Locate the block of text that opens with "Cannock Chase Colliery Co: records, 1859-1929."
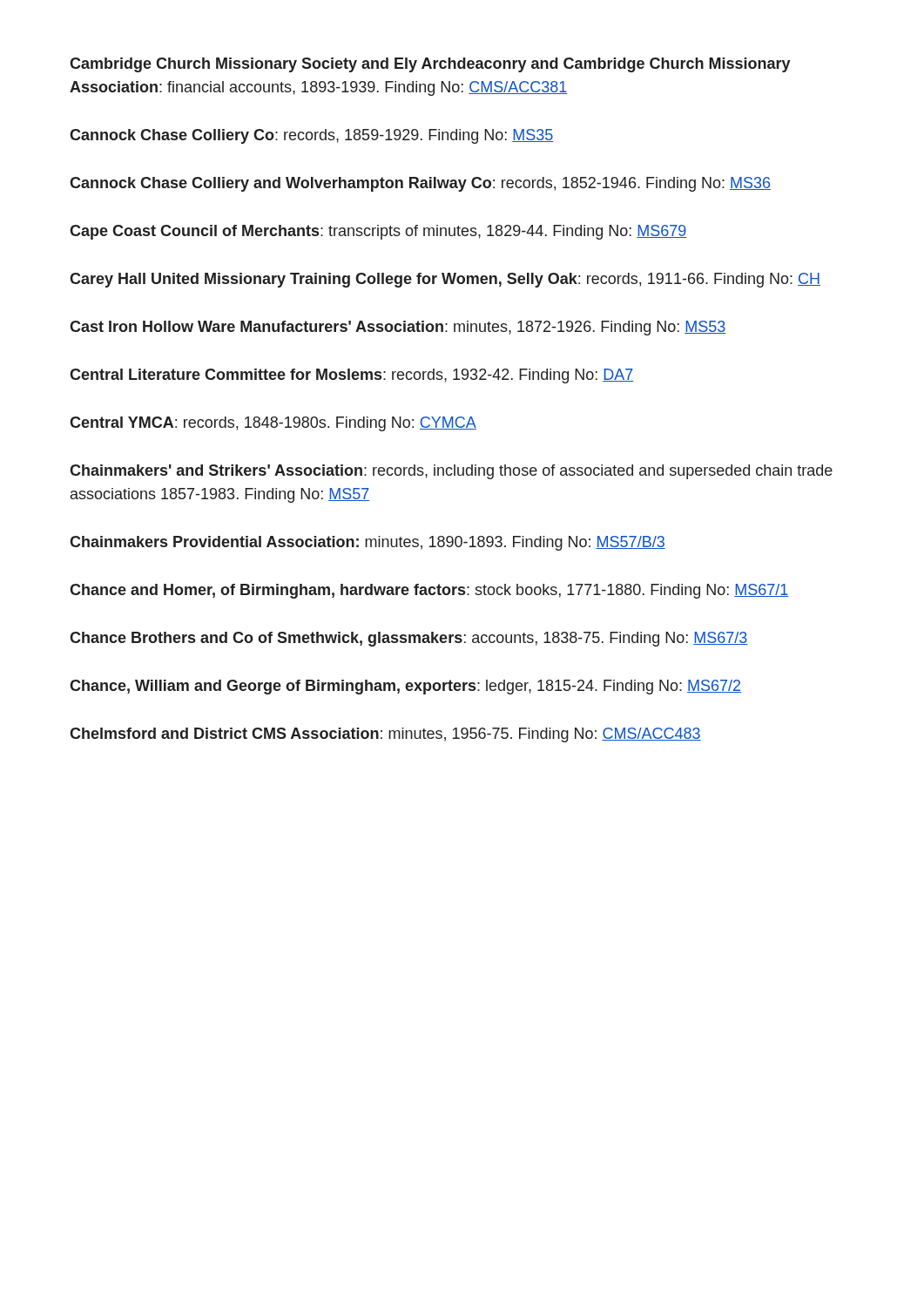 [311, 135]
